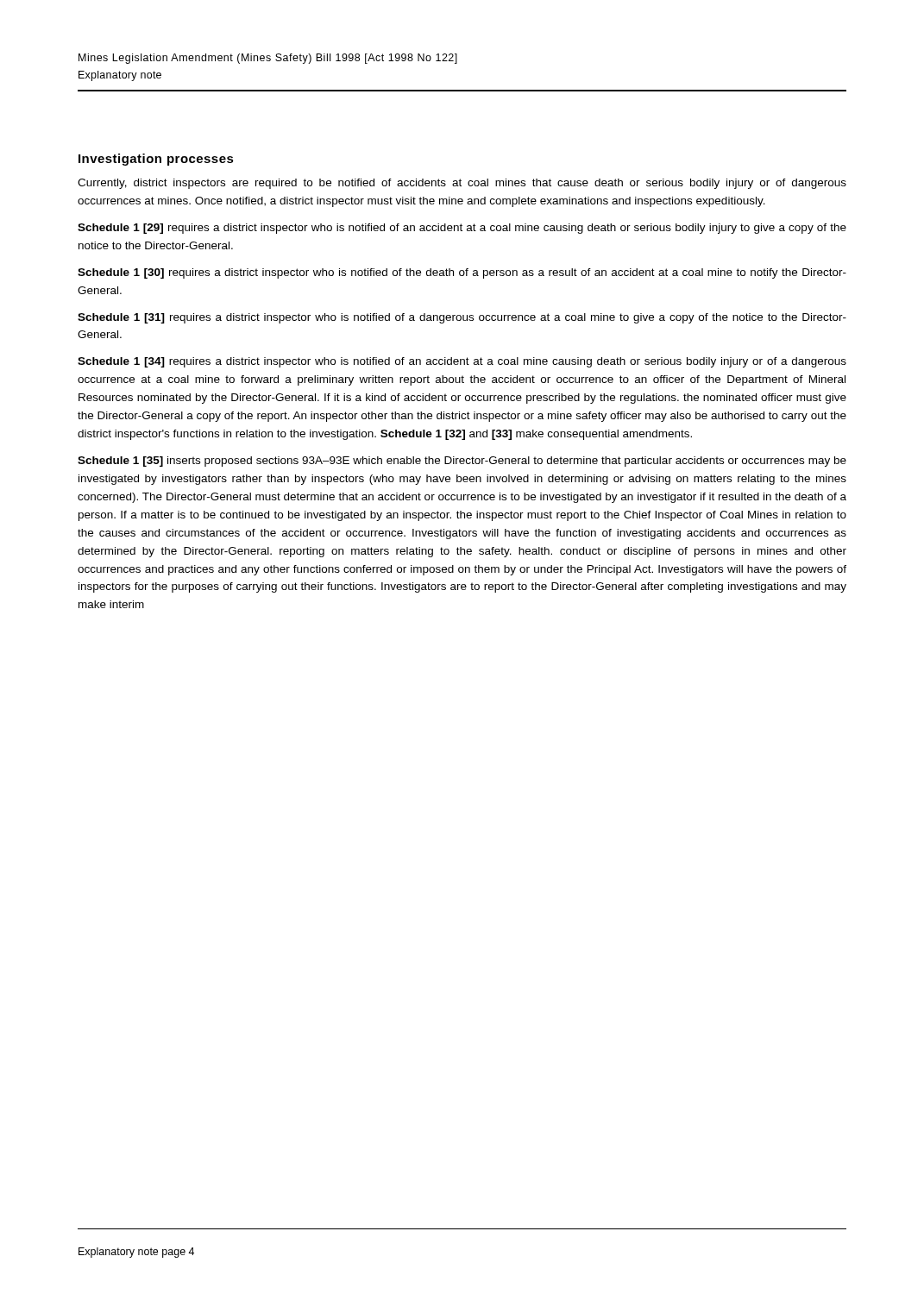
Task: Select the block starting "Schedule 1 [34] requires"
Action: 462,397
